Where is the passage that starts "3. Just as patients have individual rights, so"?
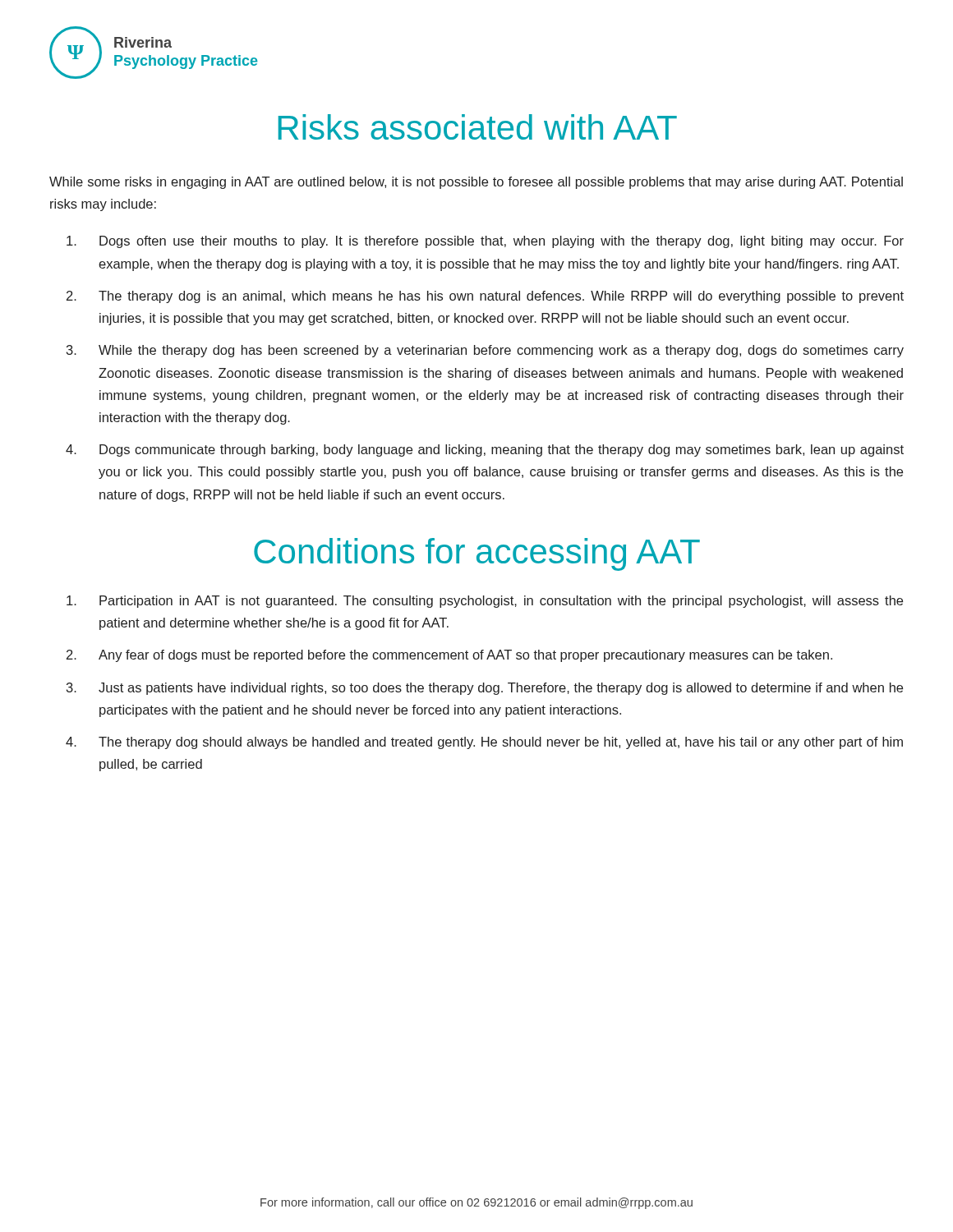The height and width of the screenshot is (1232, 953). [x=476, y=699]
